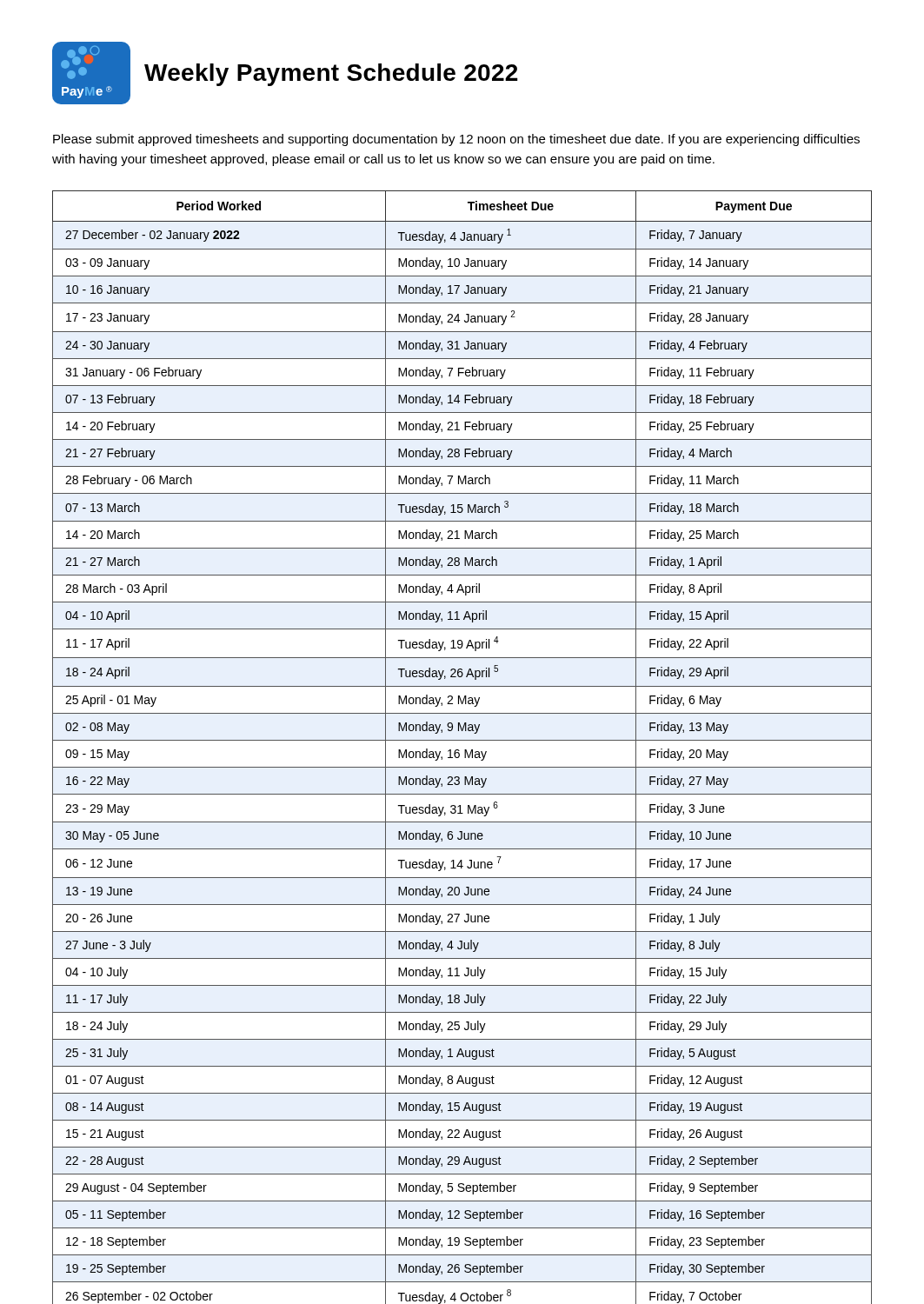Click the table

(x=462, y=747)
